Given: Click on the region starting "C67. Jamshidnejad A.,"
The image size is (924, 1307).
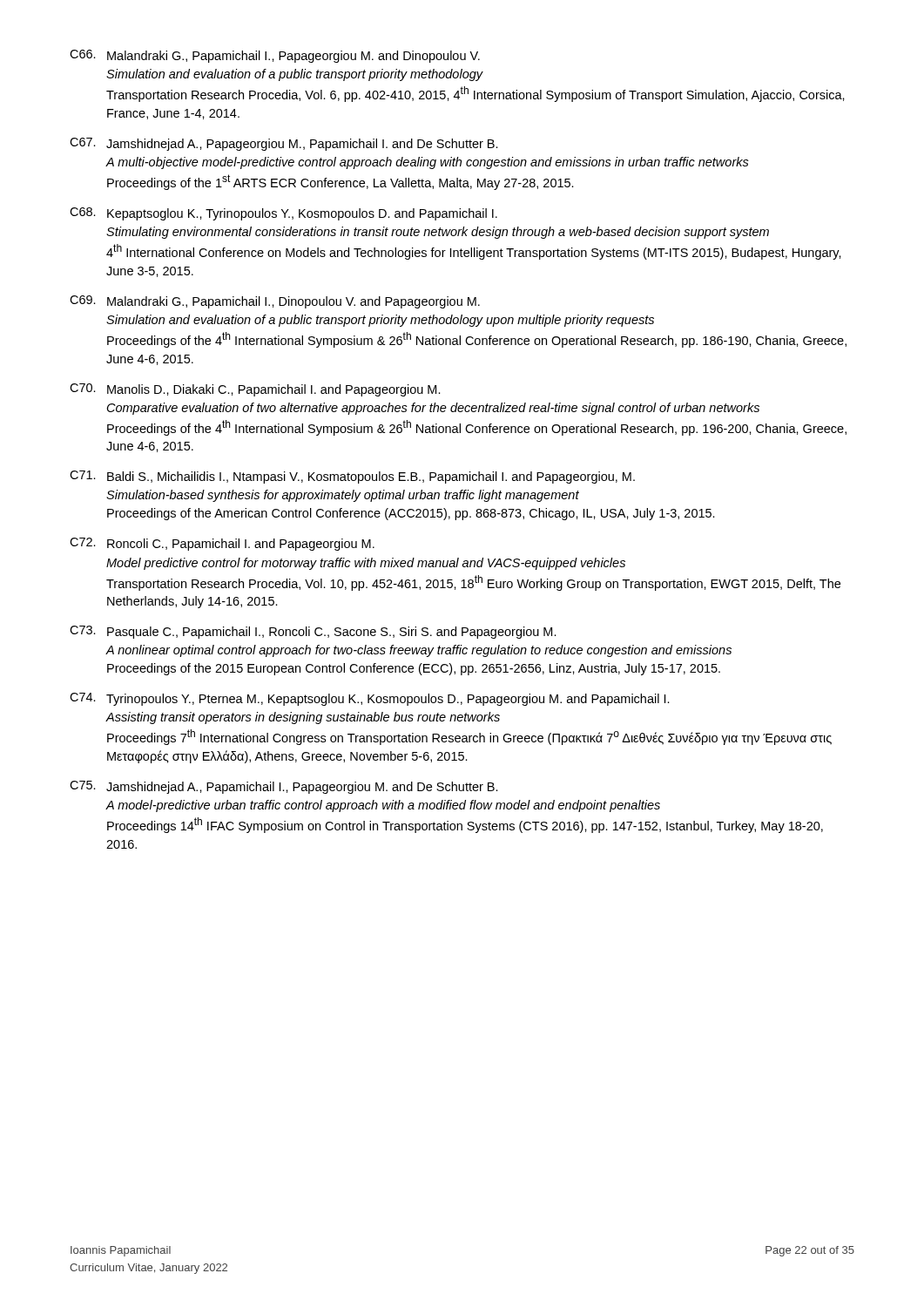Looking at the screenshot, I should tap(462, 164).
